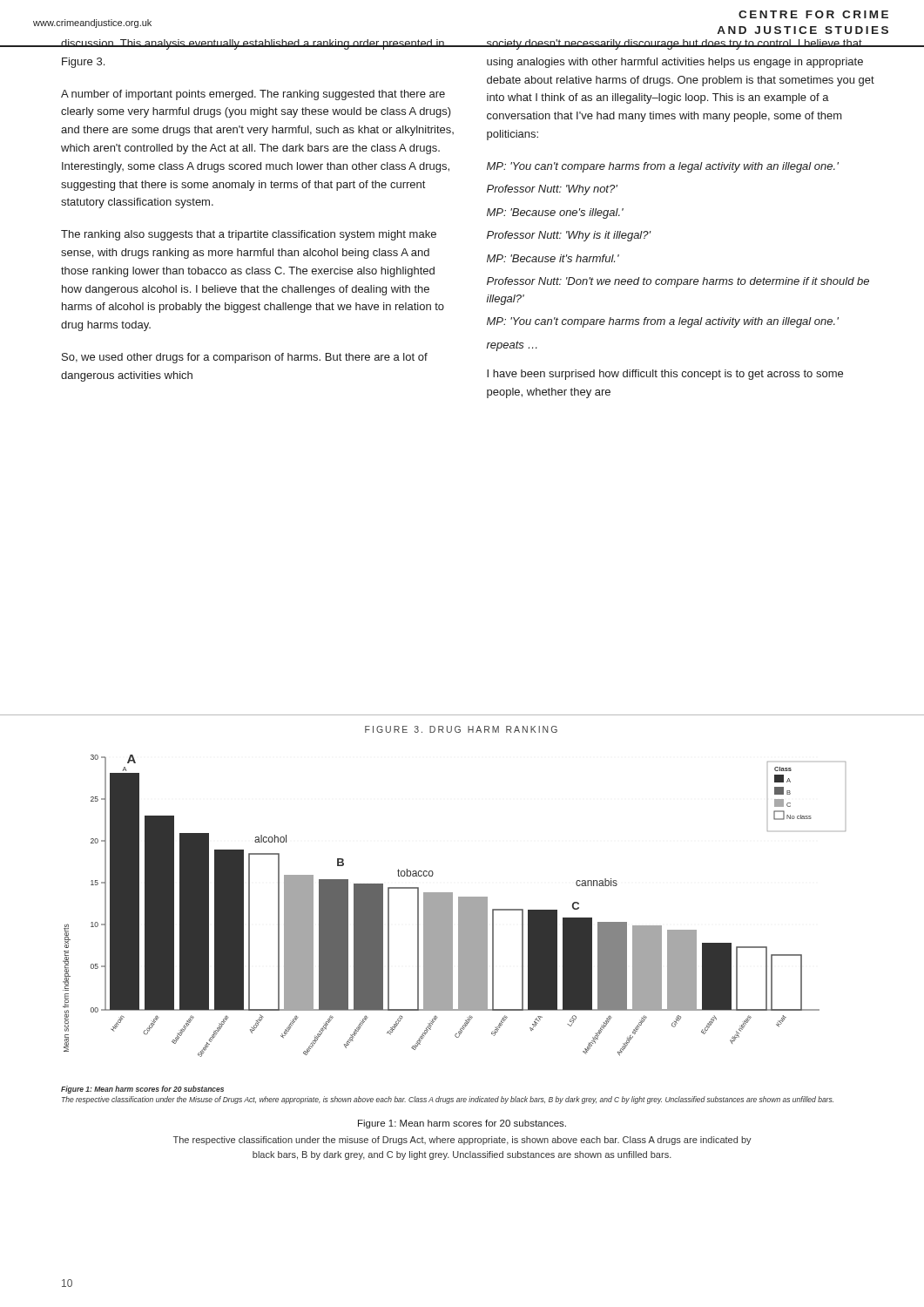Click a bar chart
The height and width of the screenshot is (1307, 924).
(462, 910)
